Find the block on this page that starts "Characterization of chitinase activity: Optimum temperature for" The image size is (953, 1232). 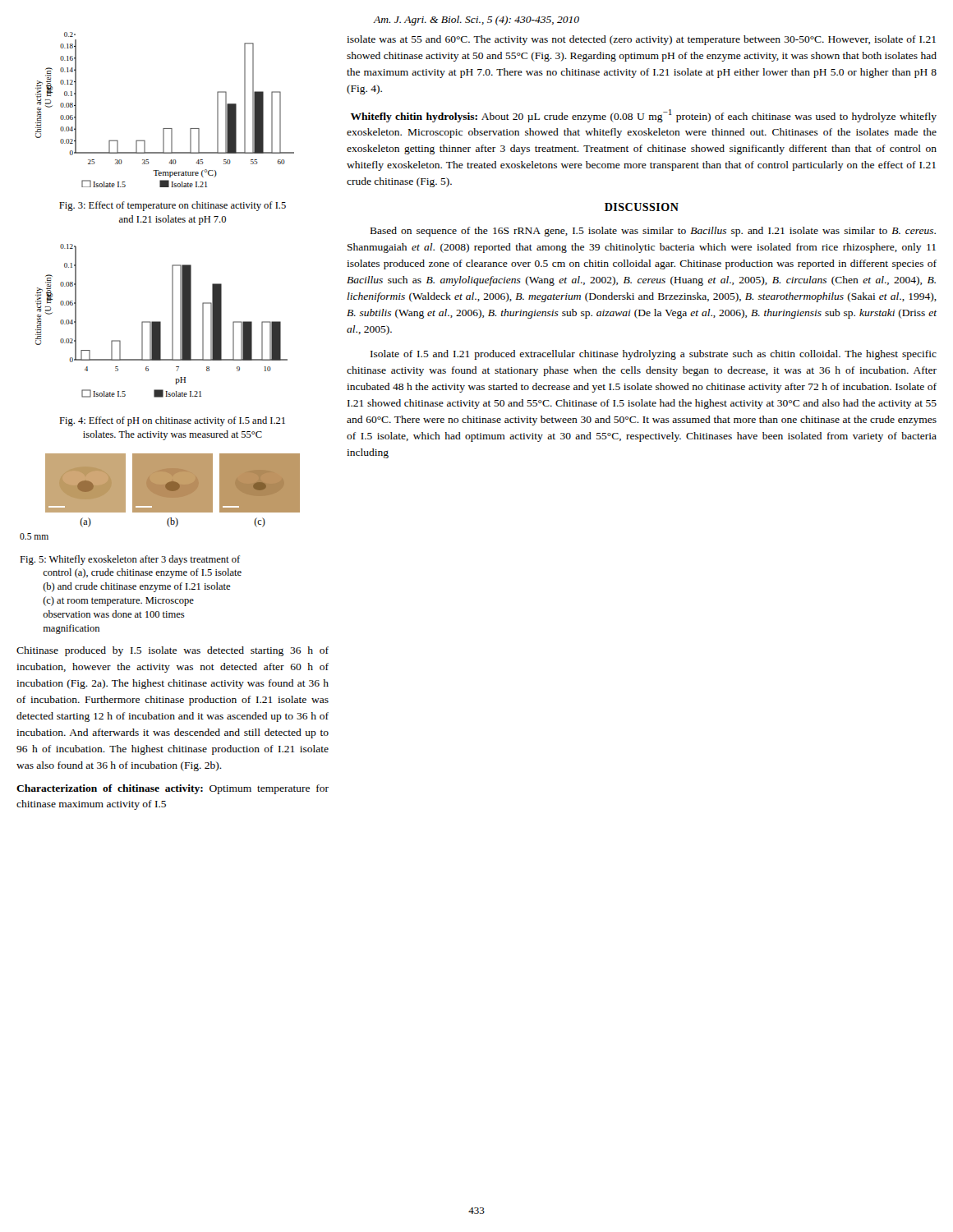click(172, 796)
